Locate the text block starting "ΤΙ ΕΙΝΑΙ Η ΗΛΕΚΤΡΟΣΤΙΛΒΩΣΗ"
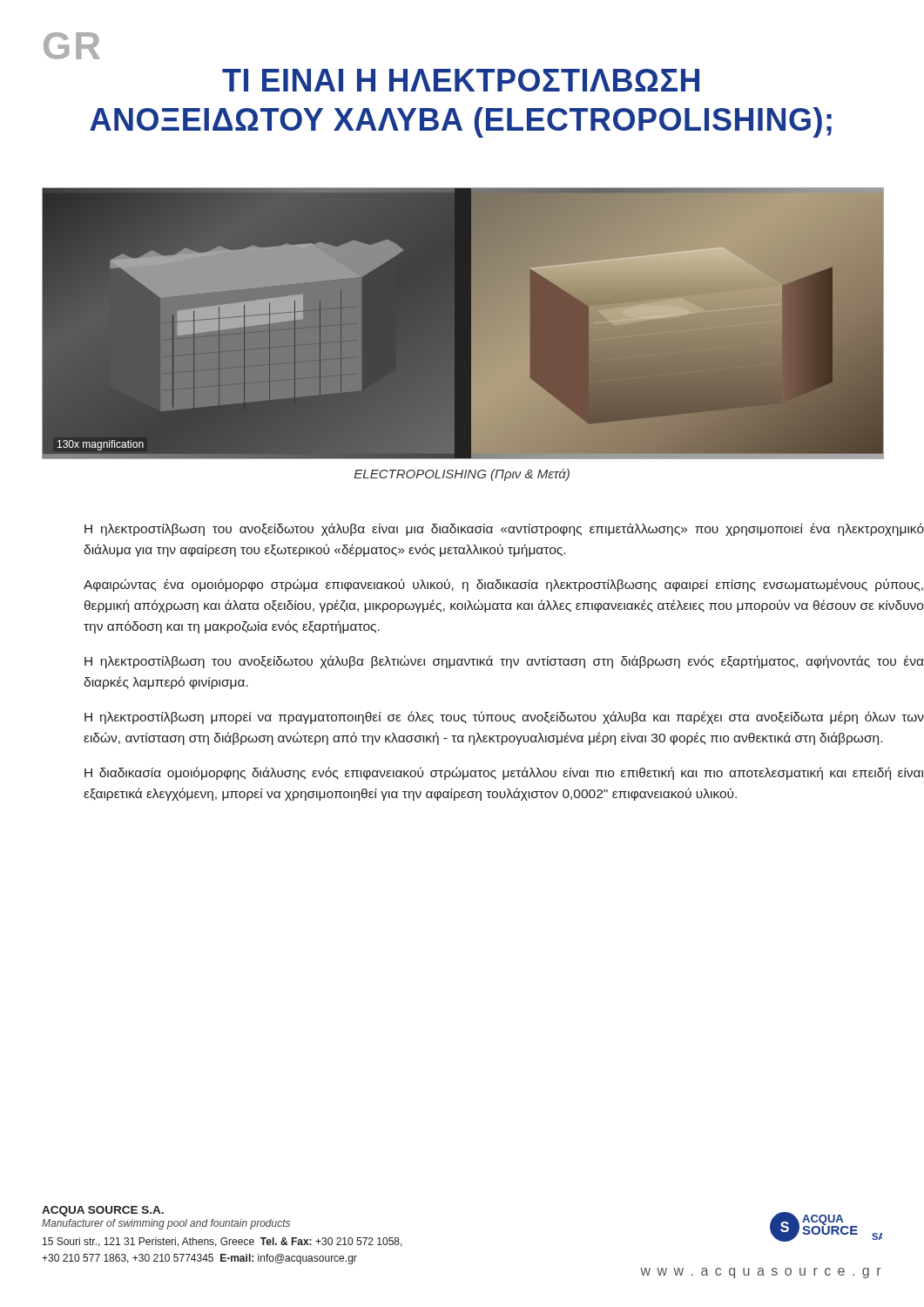 (462, 100)
